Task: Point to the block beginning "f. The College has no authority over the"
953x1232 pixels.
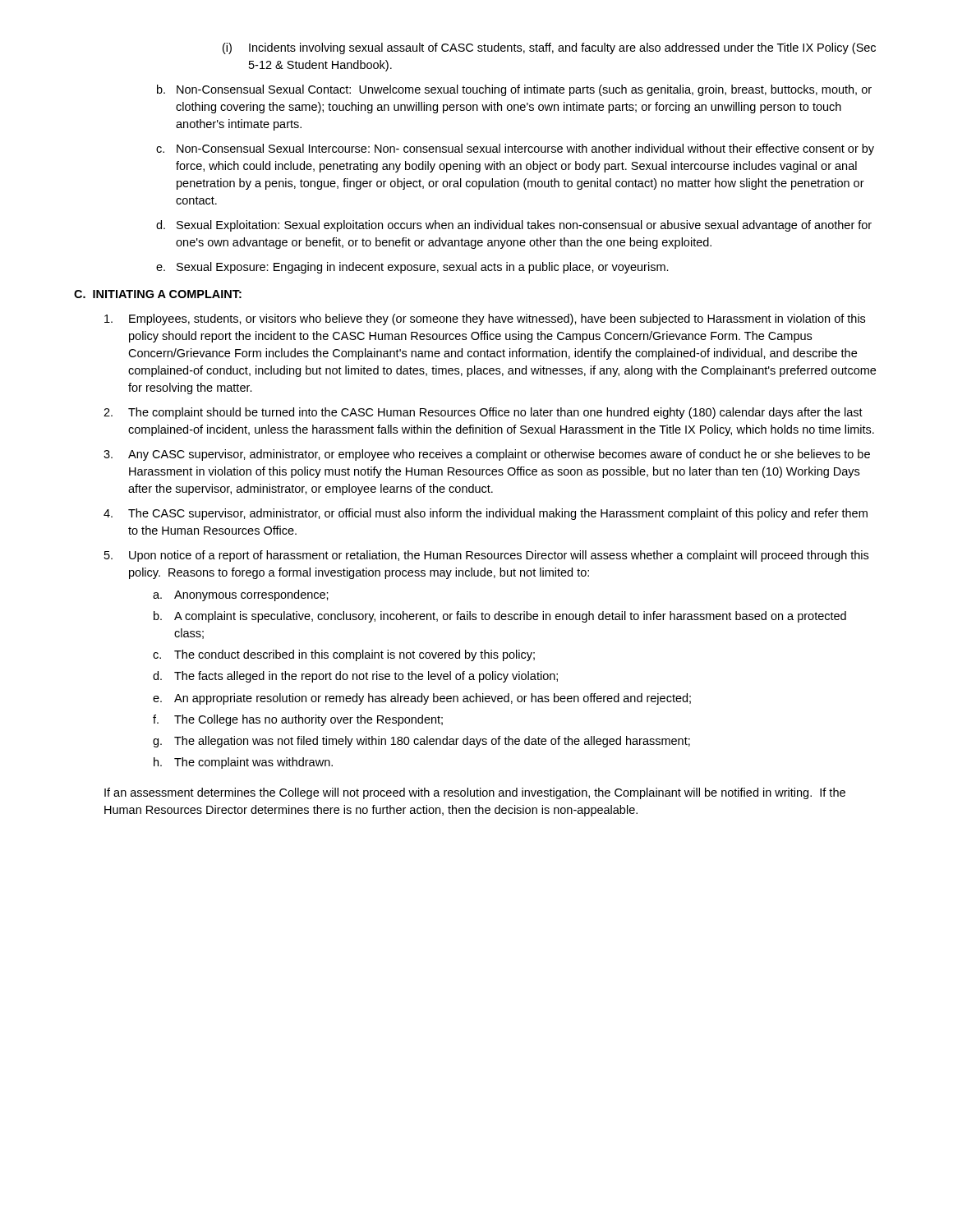Action: [298, 720]
